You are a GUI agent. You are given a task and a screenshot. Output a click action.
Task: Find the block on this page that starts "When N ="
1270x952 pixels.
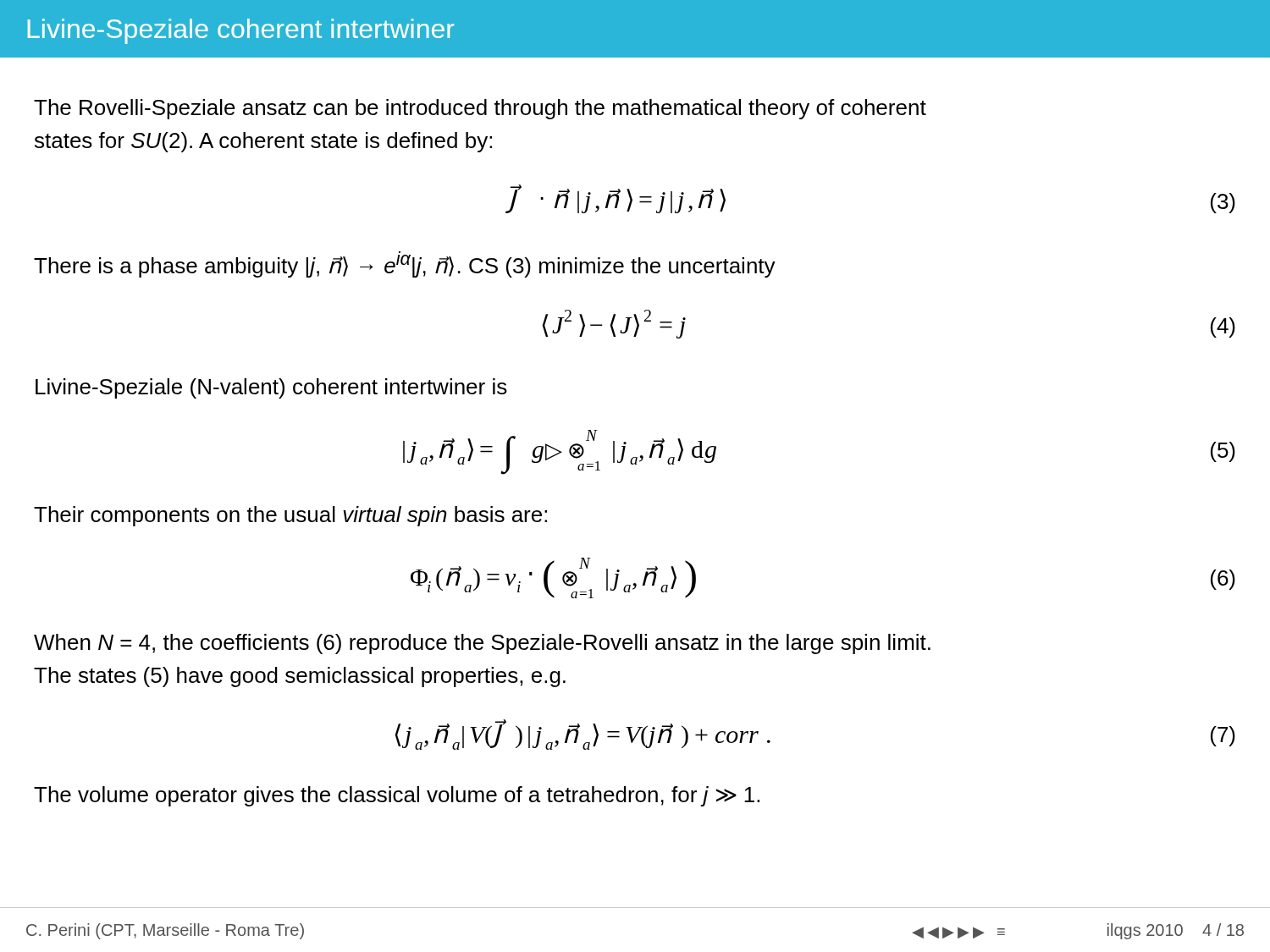pos(483,658)
